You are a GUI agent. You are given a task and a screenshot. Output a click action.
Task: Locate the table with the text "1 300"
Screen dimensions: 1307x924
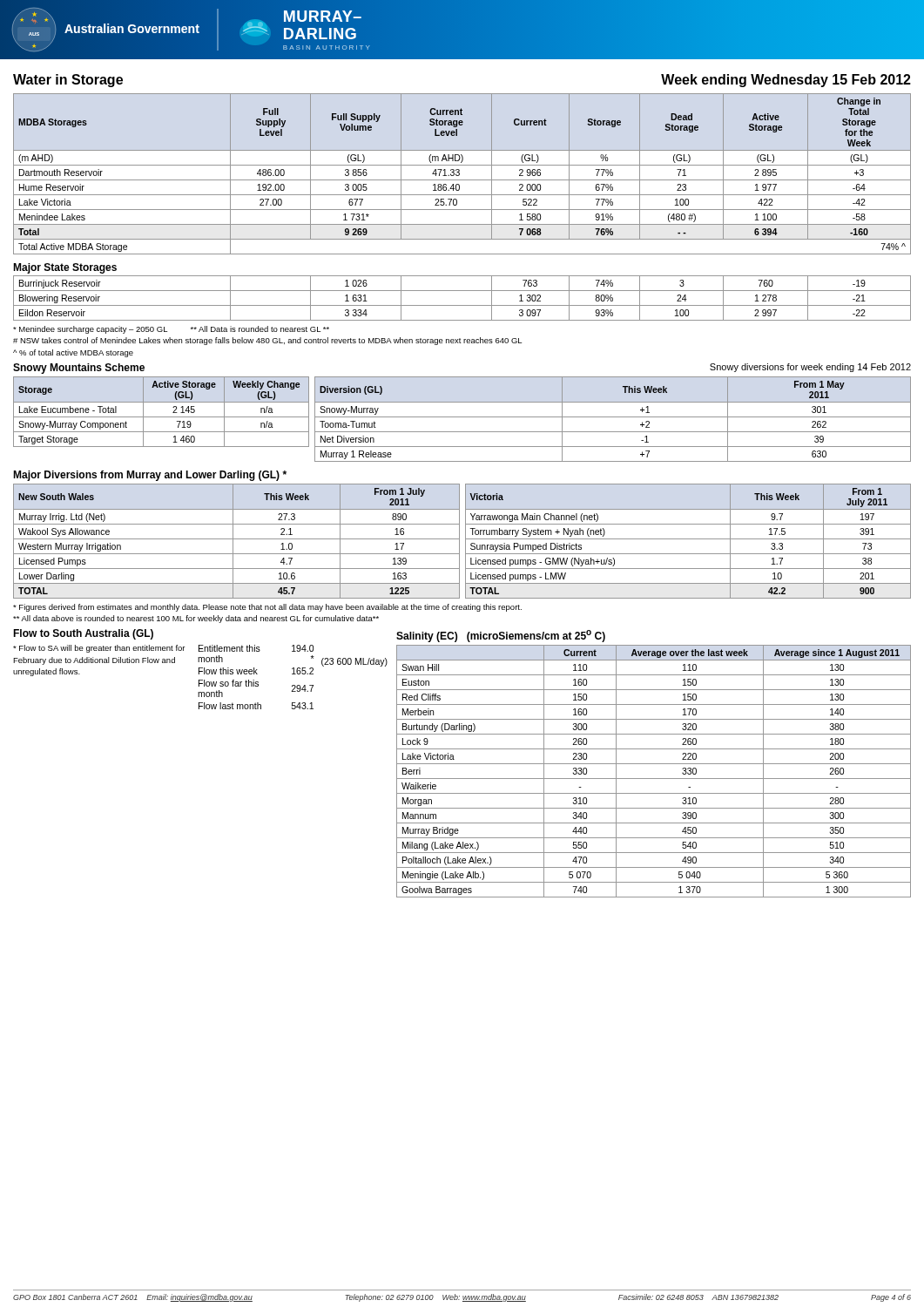[654, 772]
